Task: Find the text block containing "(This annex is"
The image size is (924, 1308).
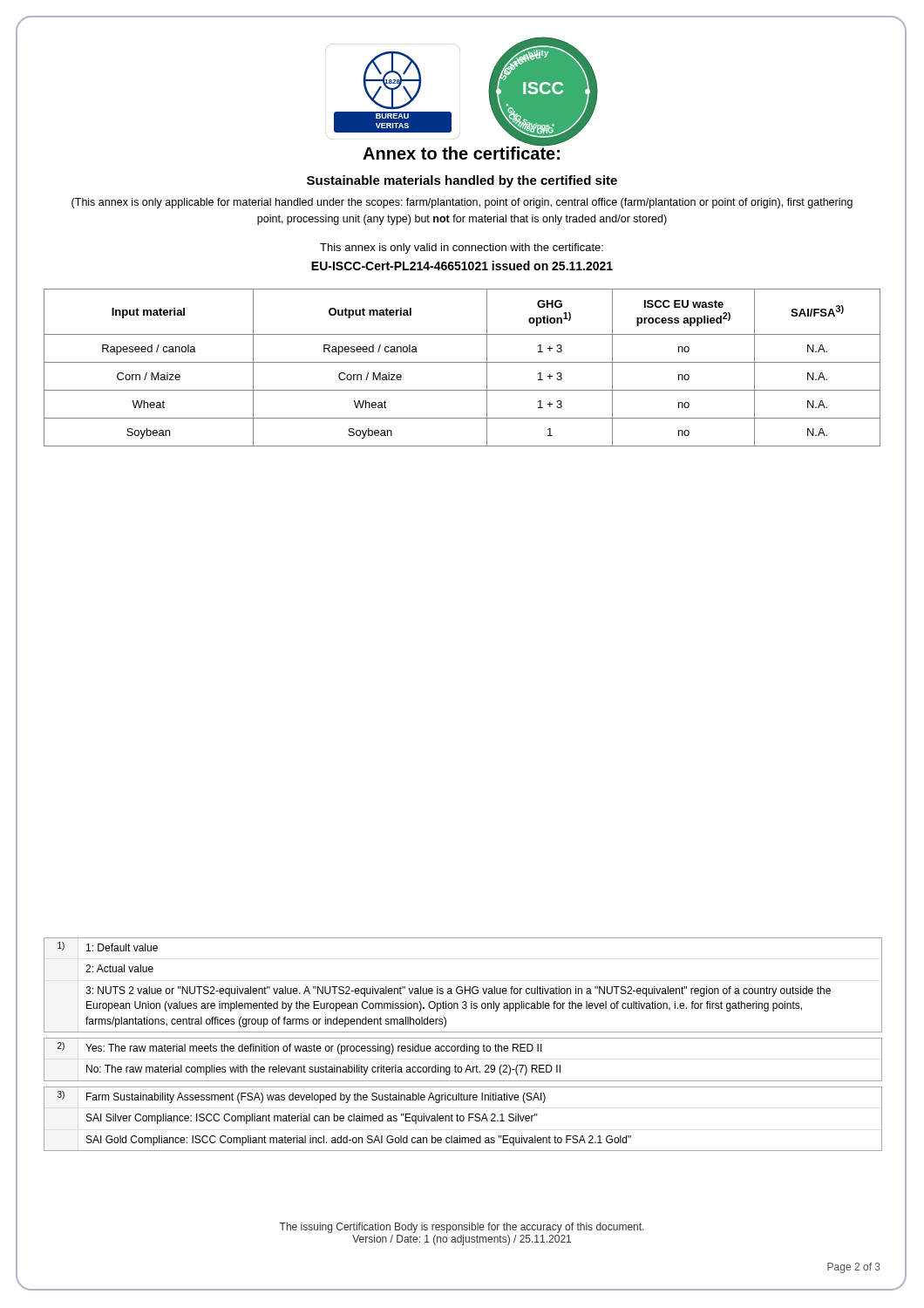Action: [462, 211]
